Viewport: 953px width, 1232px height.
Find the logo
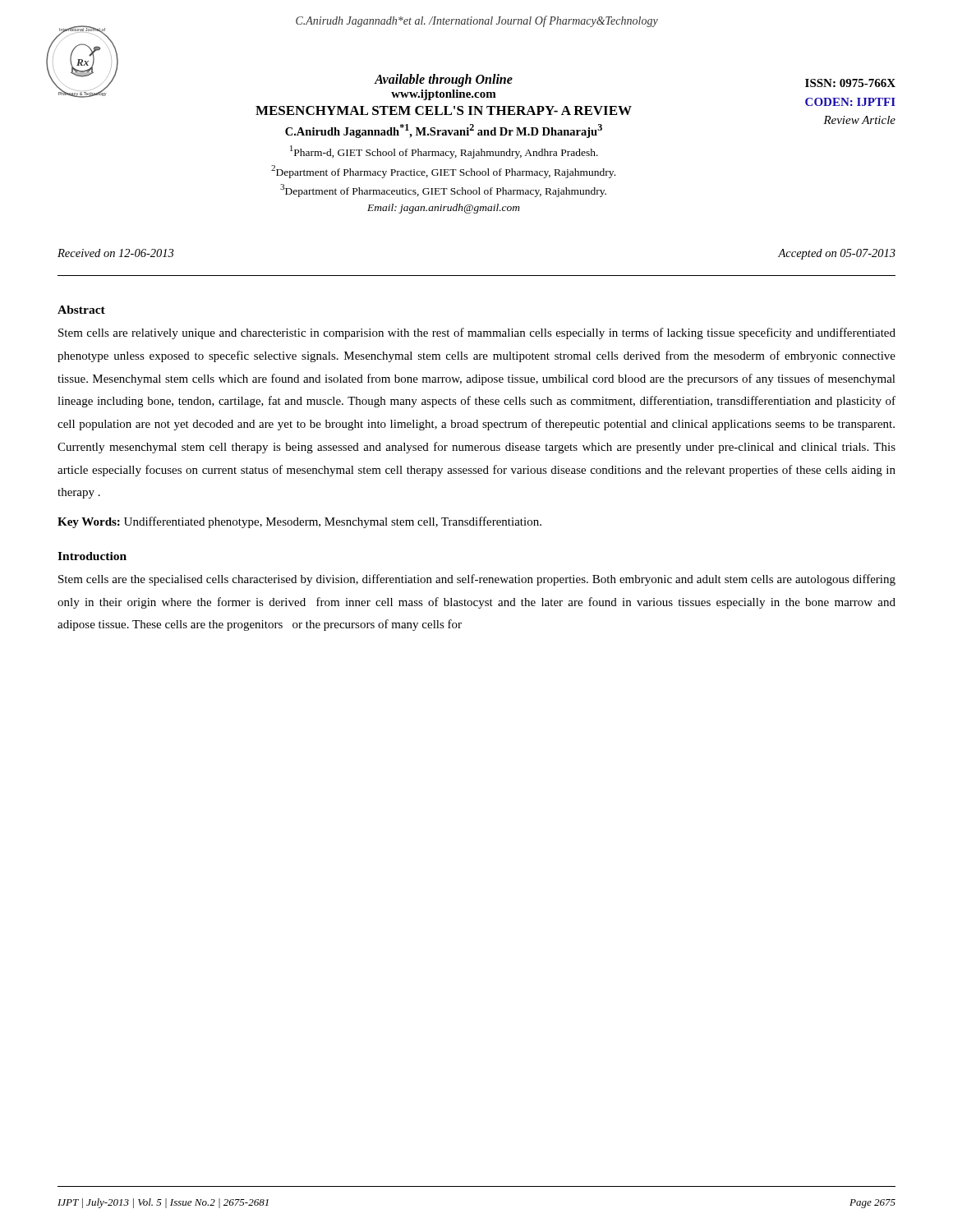(82, 62)
